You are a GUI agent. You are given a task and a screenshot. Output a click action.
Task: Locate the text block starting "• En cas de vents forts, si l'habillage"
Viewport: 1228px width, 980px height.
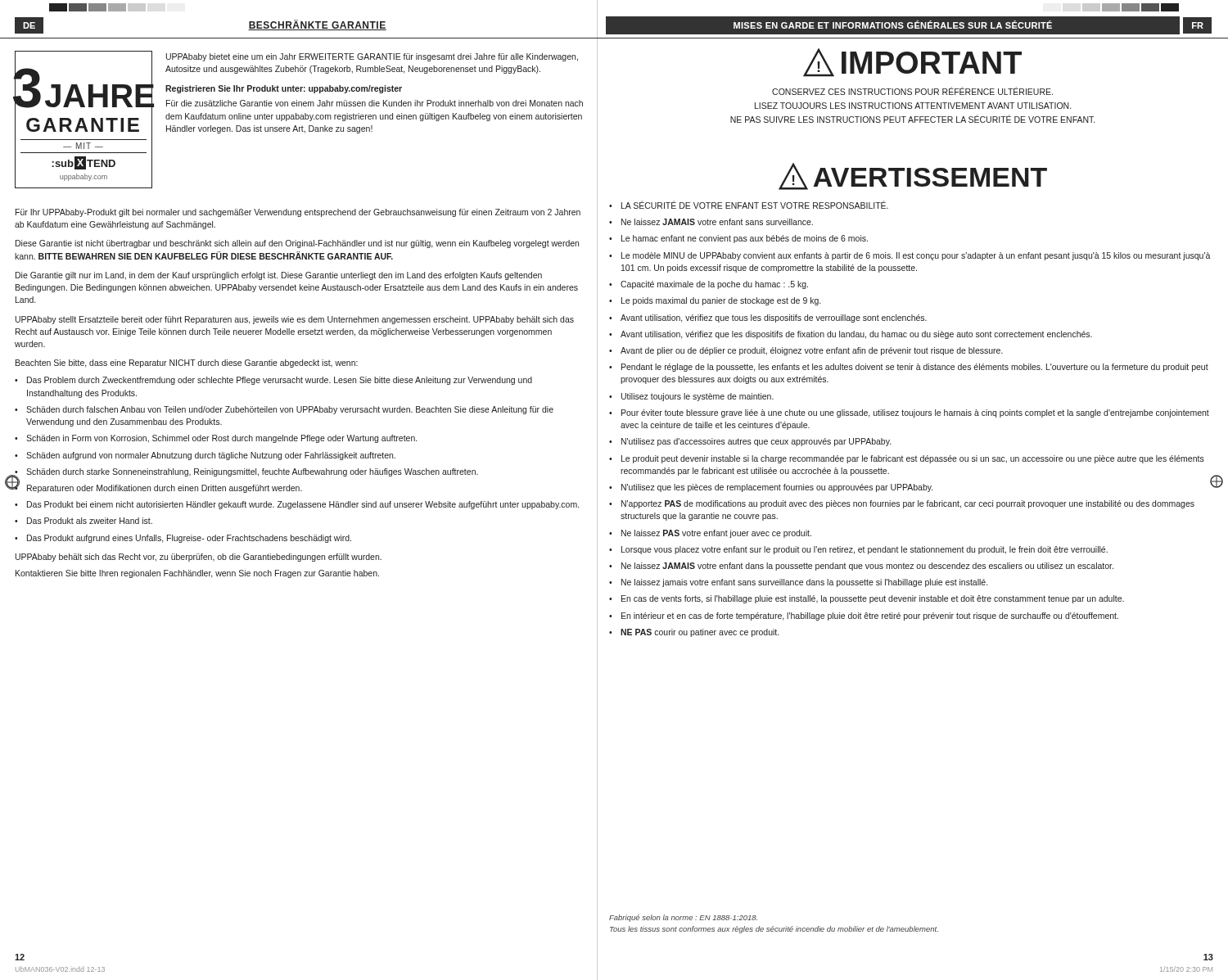pyautogui.click(x=867, y=599)
